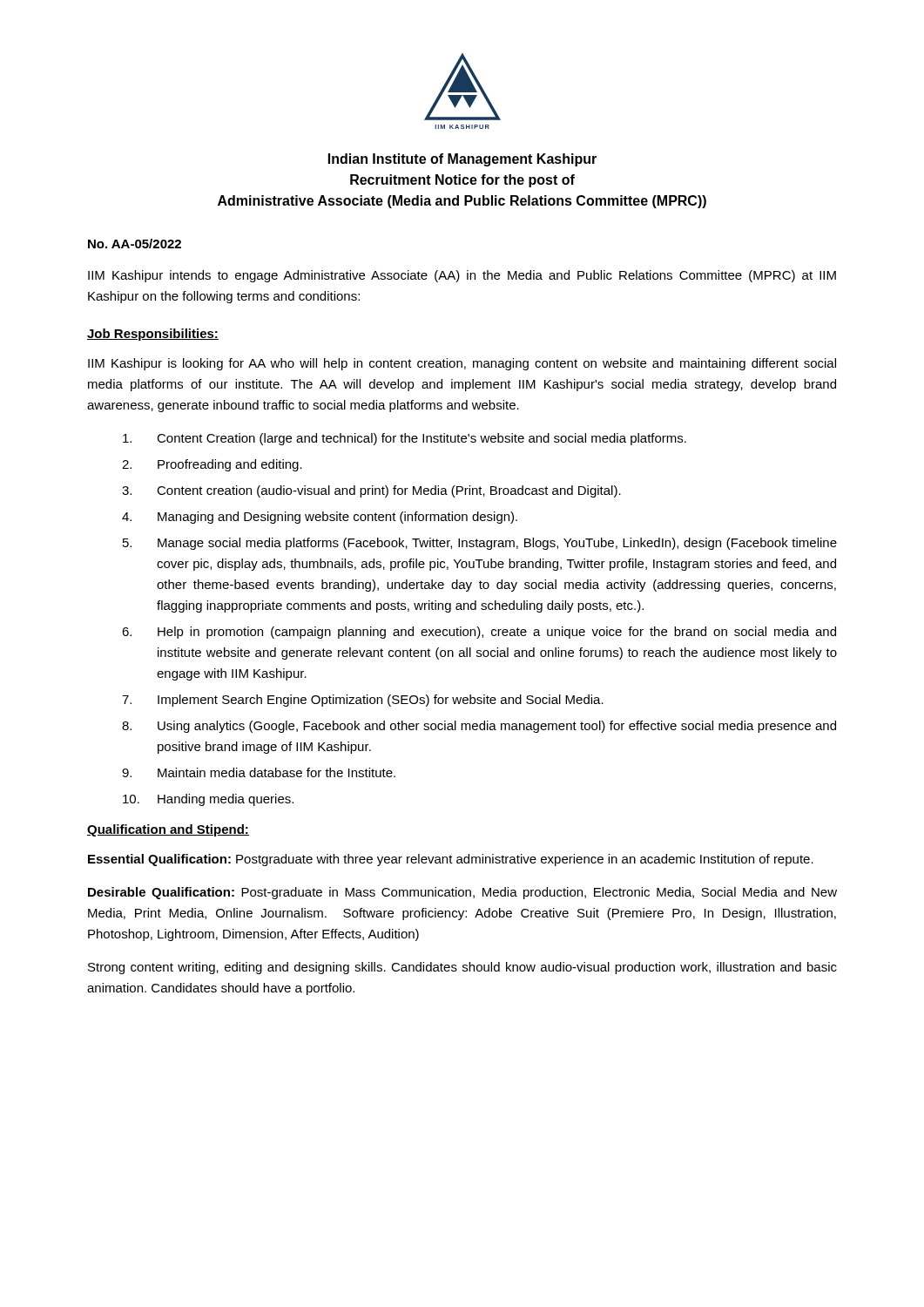The image size is (924, 1307).
Task: Select the text block that says "IIM Kashipur is looking for AA"
Action: (x=462, y=384)
